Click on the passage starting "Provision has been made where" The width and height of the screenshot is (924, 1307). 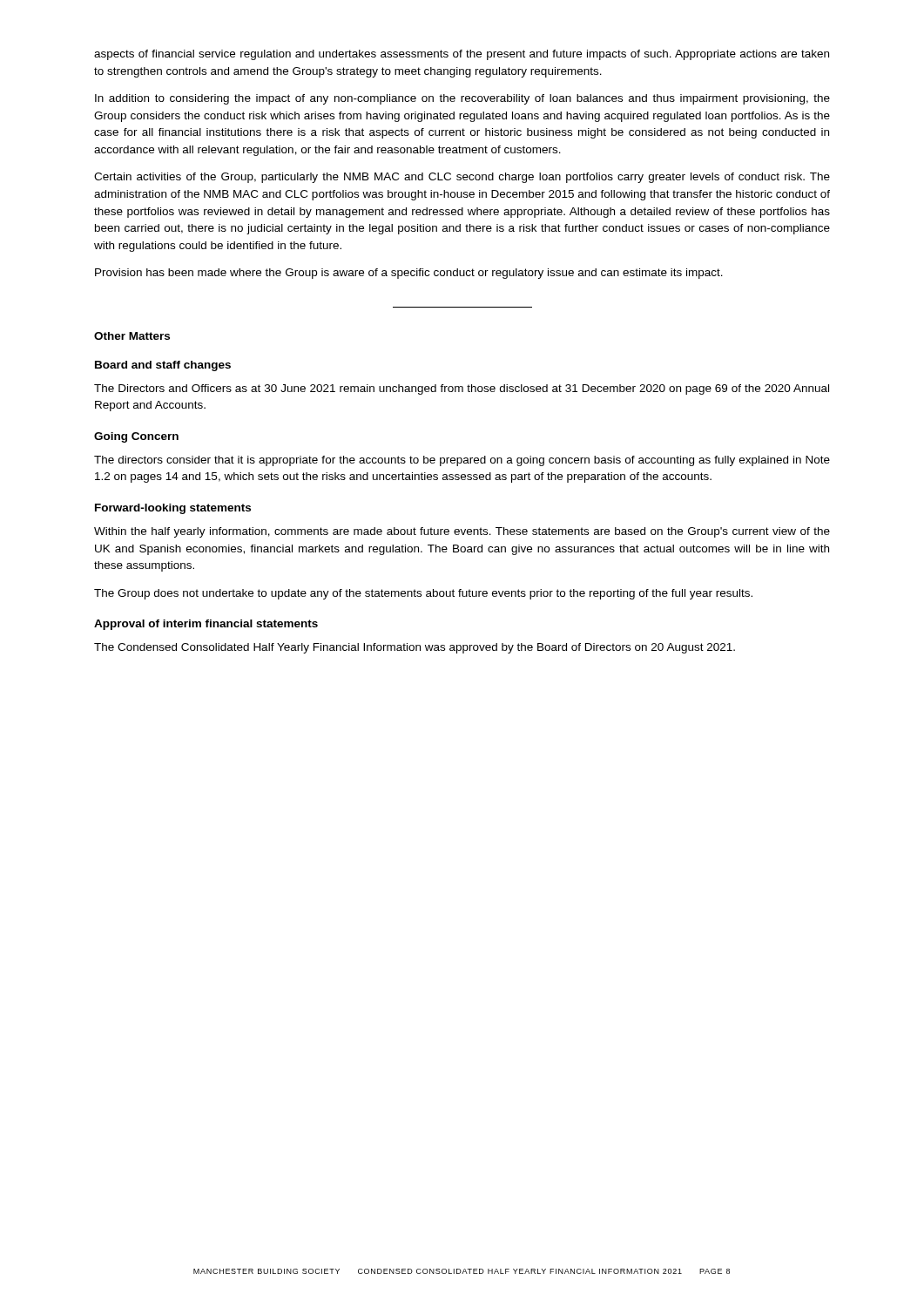tap(409, 273)
